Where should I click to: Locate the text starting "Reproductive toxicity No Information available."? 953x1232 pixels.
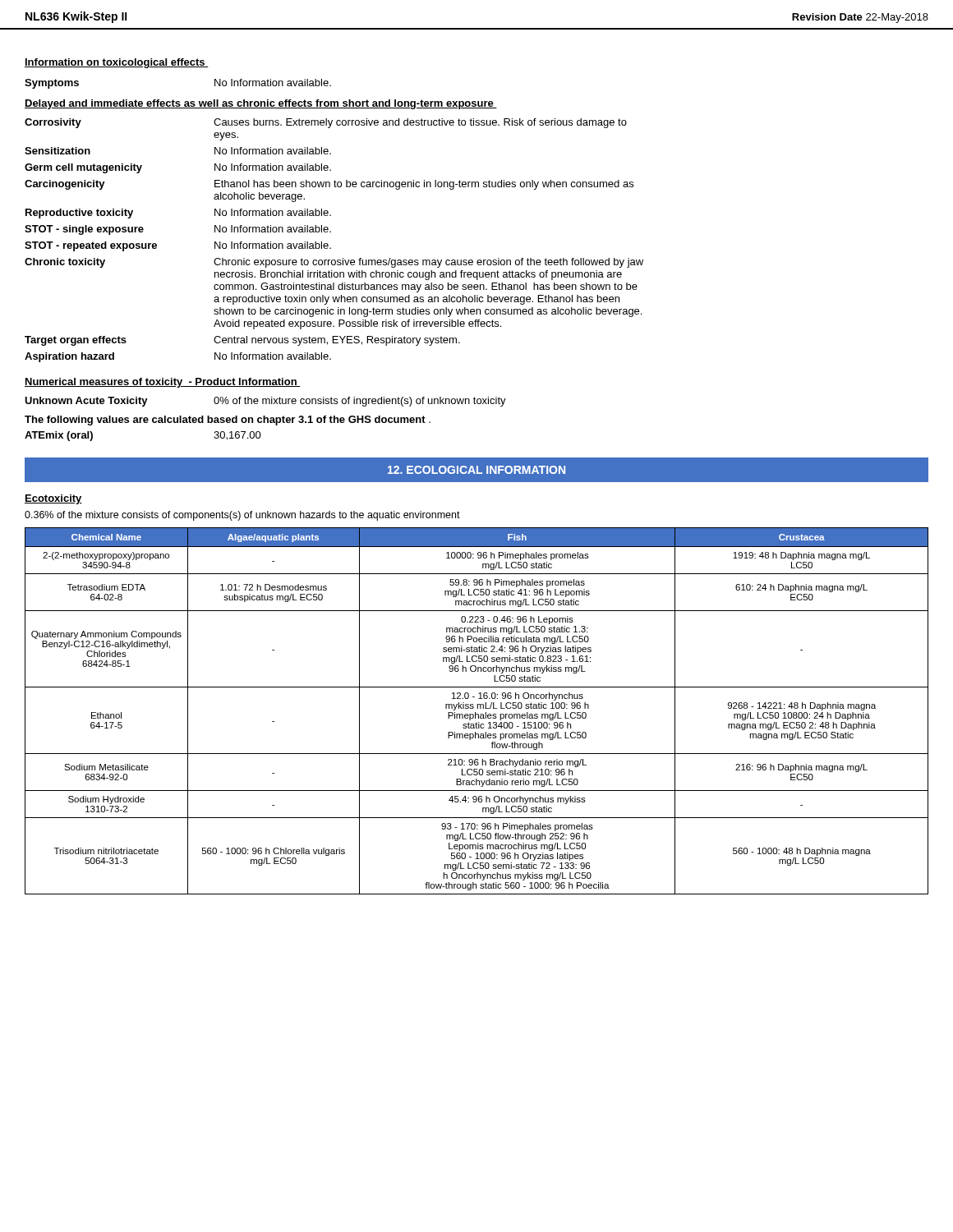pos(76,213)
